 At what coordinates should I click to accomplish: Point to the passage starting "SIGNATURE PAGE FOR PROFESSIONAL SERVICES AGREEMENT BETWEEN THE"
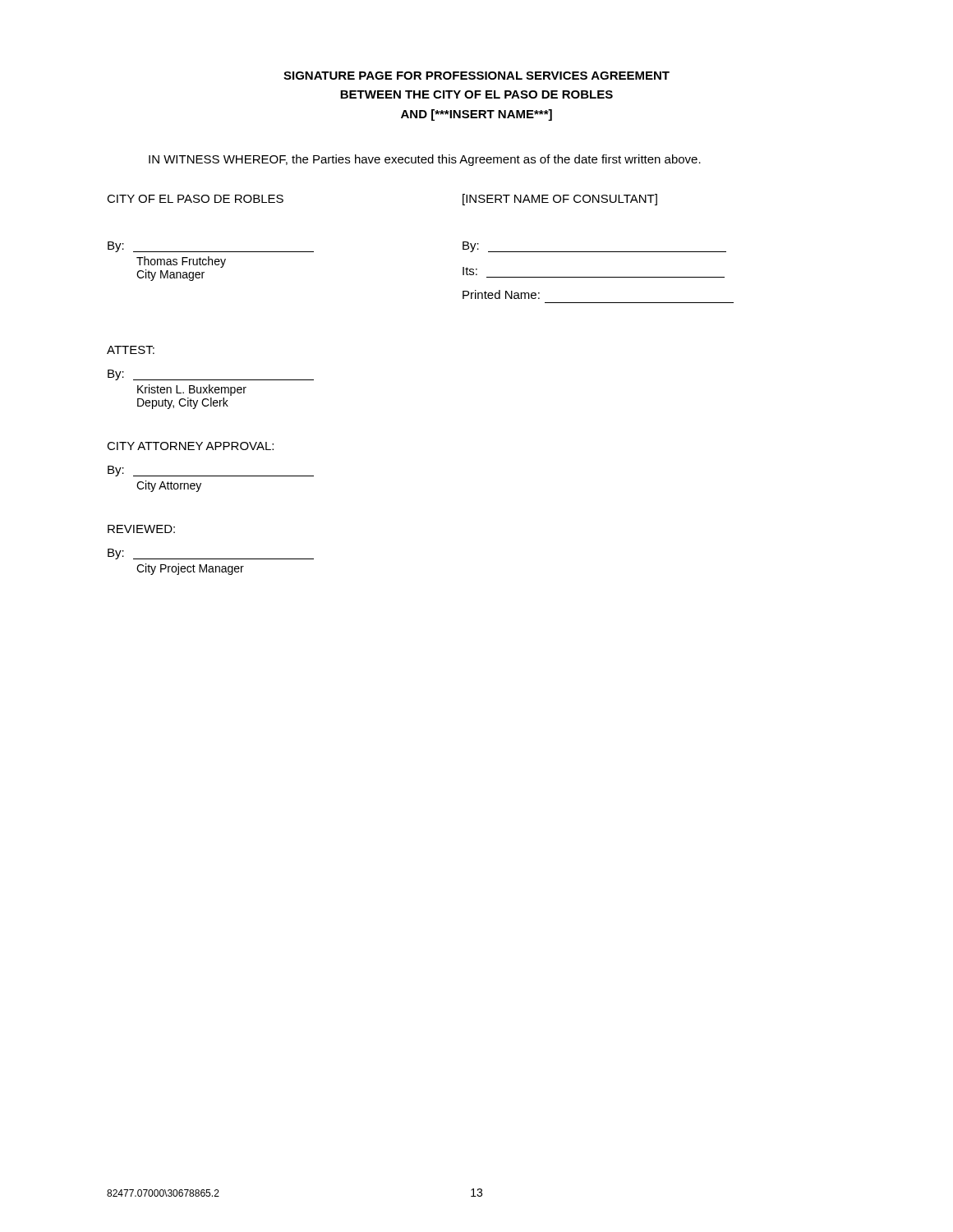[x=476, y=94]
